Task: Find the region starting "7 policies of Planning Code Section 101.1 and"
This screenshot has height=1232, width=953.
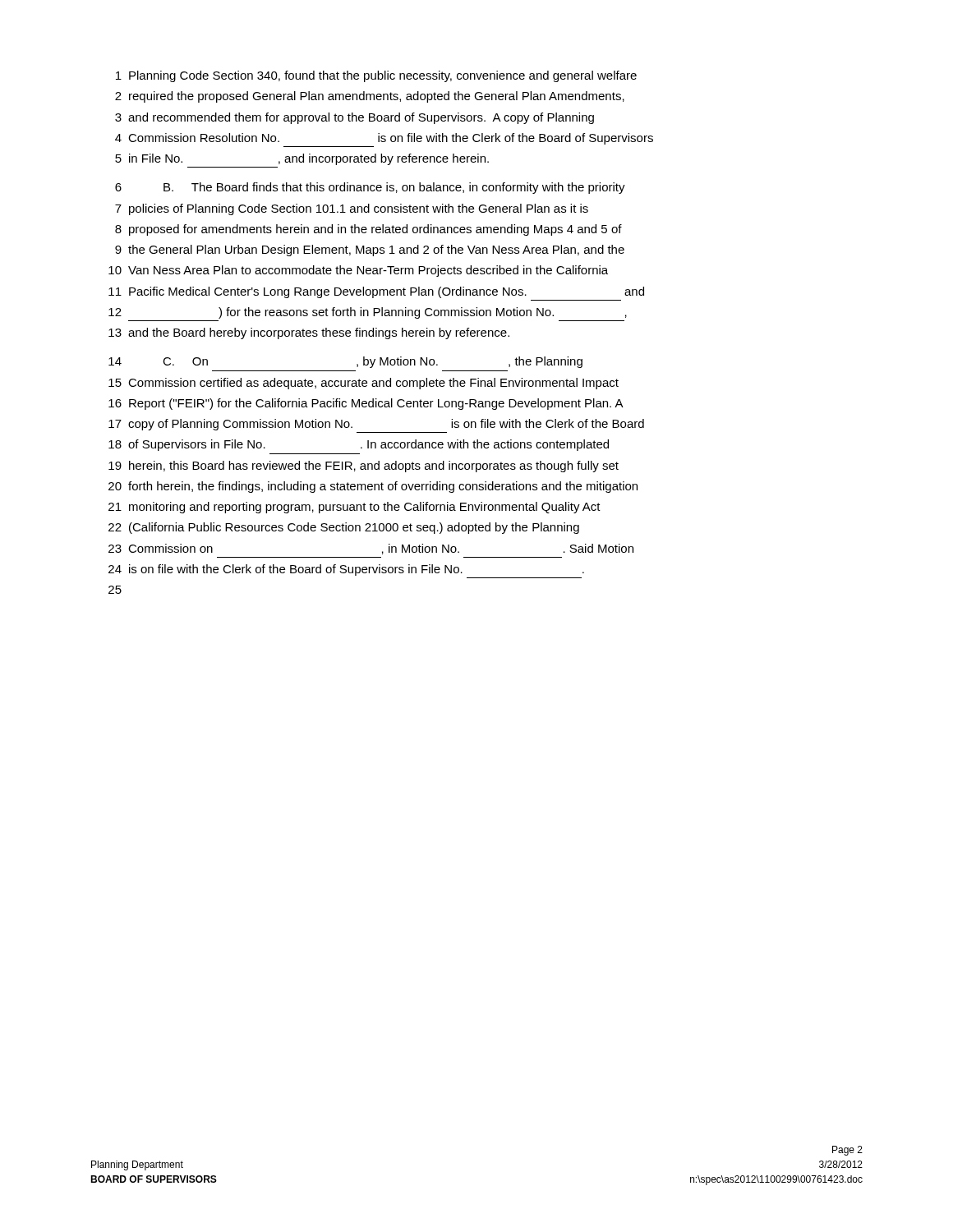Action: point(476,208)
